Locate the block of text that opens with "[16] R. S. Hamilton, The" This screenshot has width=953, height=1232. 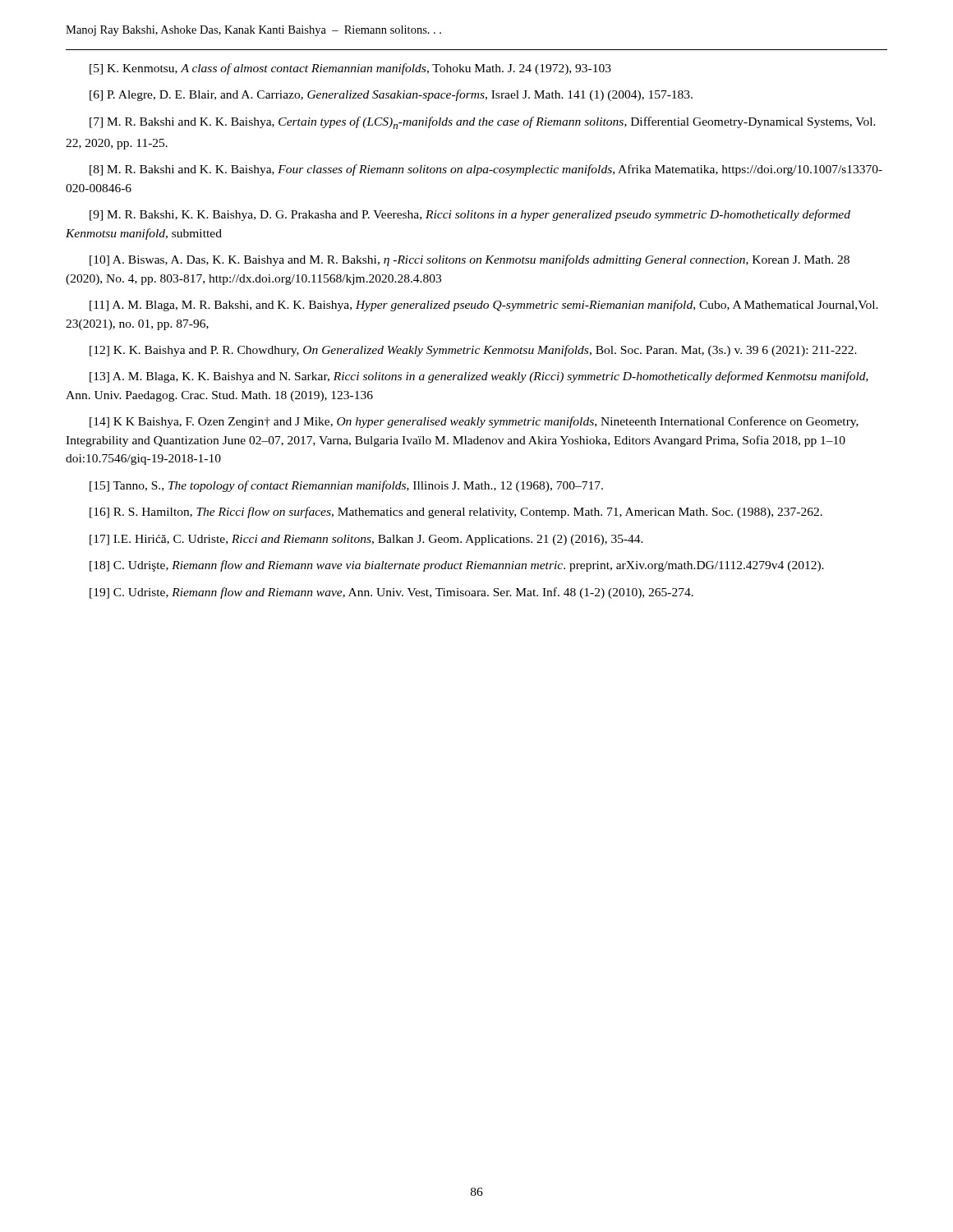tap(456, 511)
